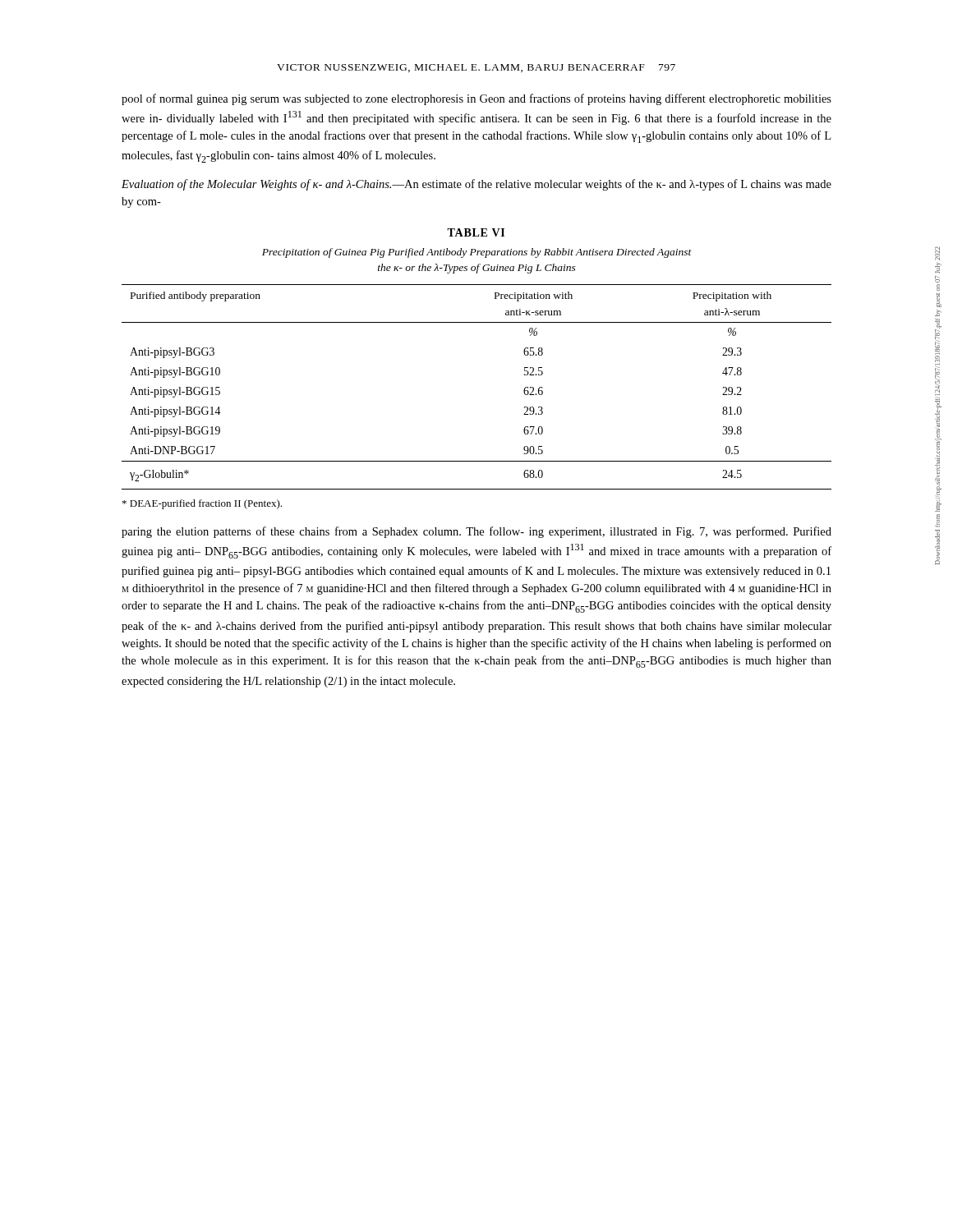Locate the table with the text "Purified antibody preparation"
This screenshot has height=1232, width=953.
click(476, 387)
